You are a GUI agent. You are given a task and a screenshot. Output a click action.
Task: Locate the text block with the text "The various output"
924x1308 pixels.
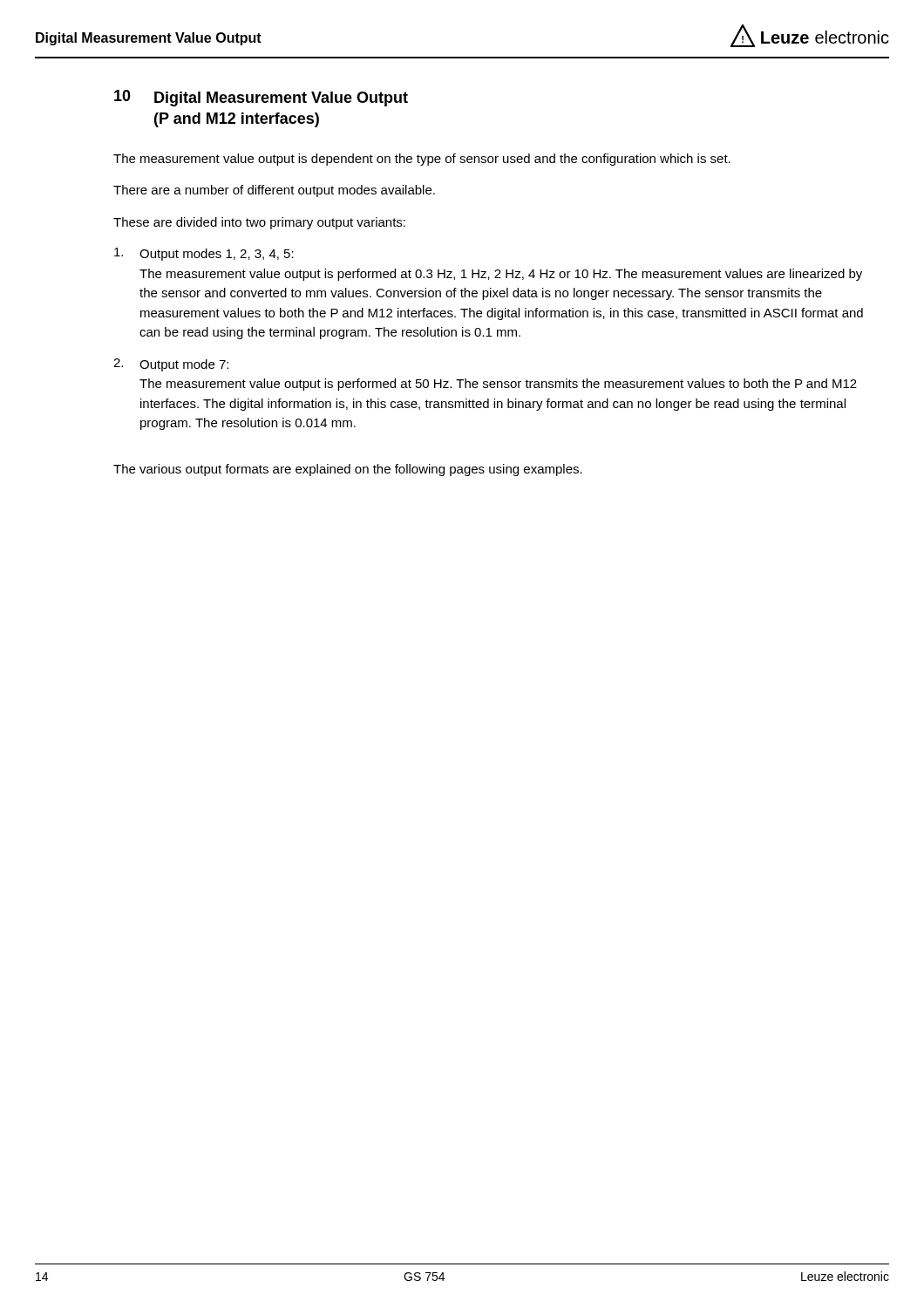[x=348, y=468]
